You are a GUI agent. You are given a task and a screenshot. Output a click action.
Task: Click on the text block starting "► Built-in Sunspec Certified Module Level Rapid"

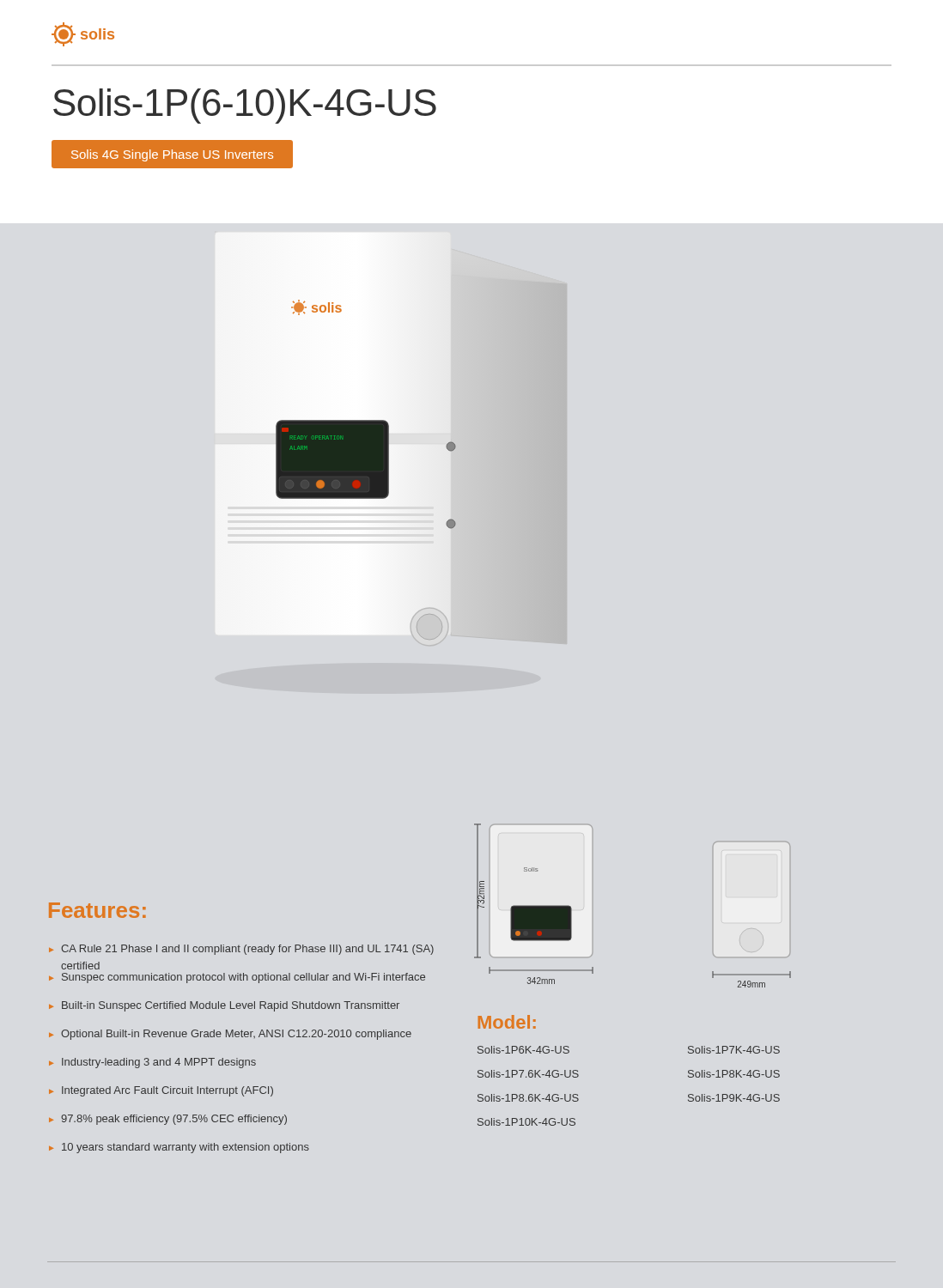click(223, 1005)
